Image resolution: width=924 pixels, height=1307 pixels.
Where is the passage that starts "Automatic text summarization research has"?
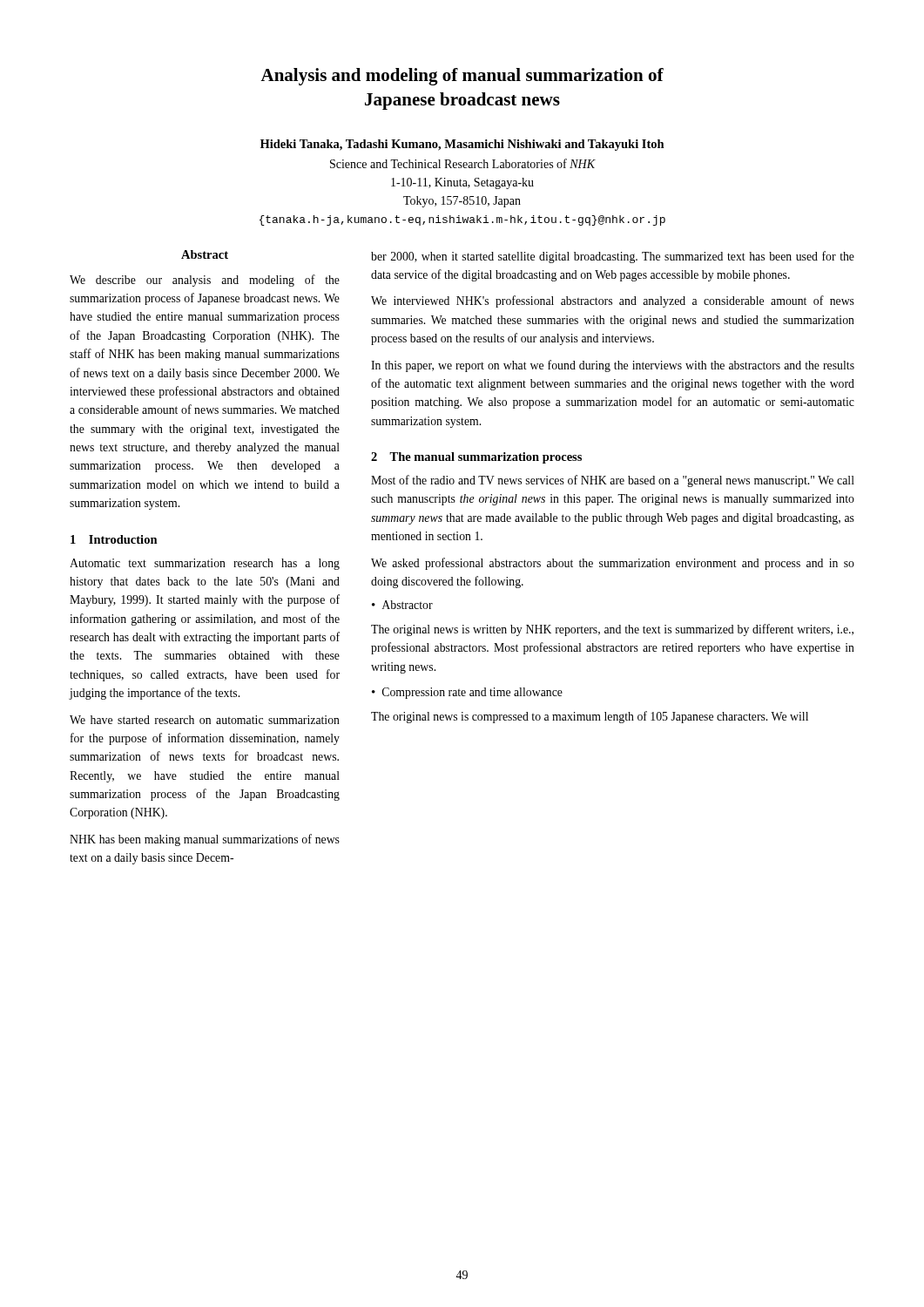coord(205,628)
